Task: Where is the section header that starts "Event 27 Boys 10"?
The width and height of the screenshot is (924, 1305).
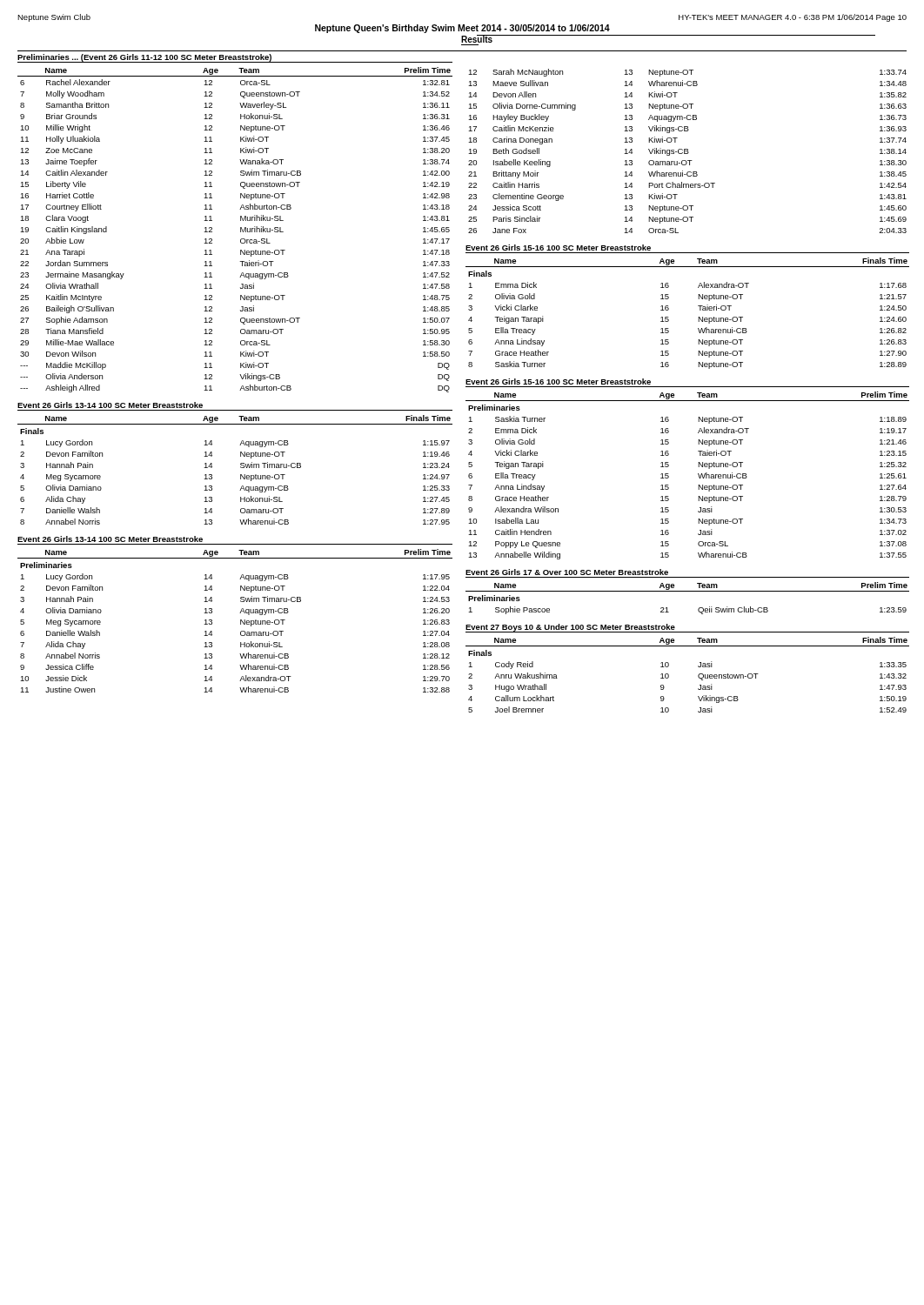Action: click(570, 627)
